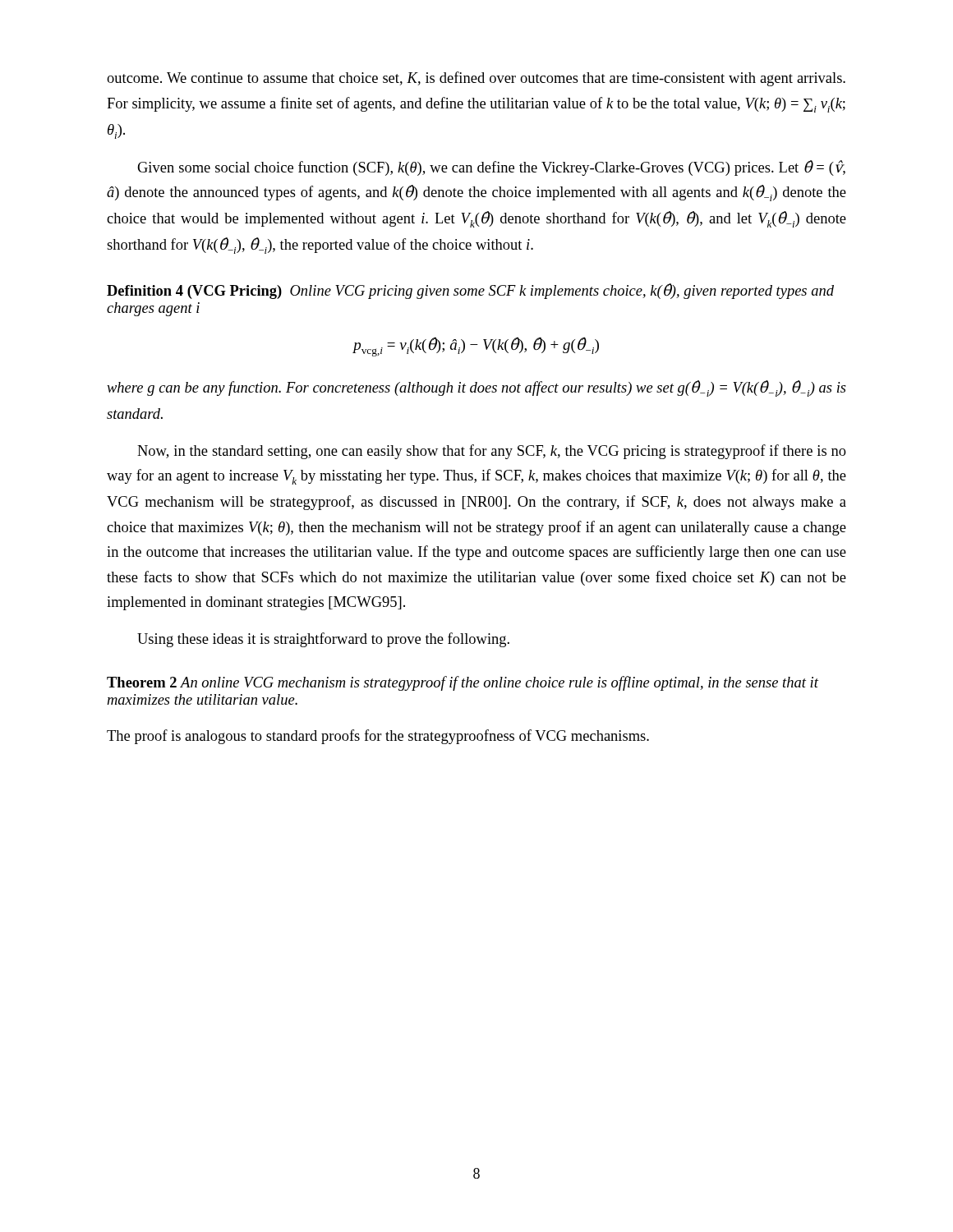The height and width of the screenshot is (1232, 953).
Task: Locate the formula that opens with "pvcg,i = vi(k(θ̂); âi) −"
Action: pos(476,346)
